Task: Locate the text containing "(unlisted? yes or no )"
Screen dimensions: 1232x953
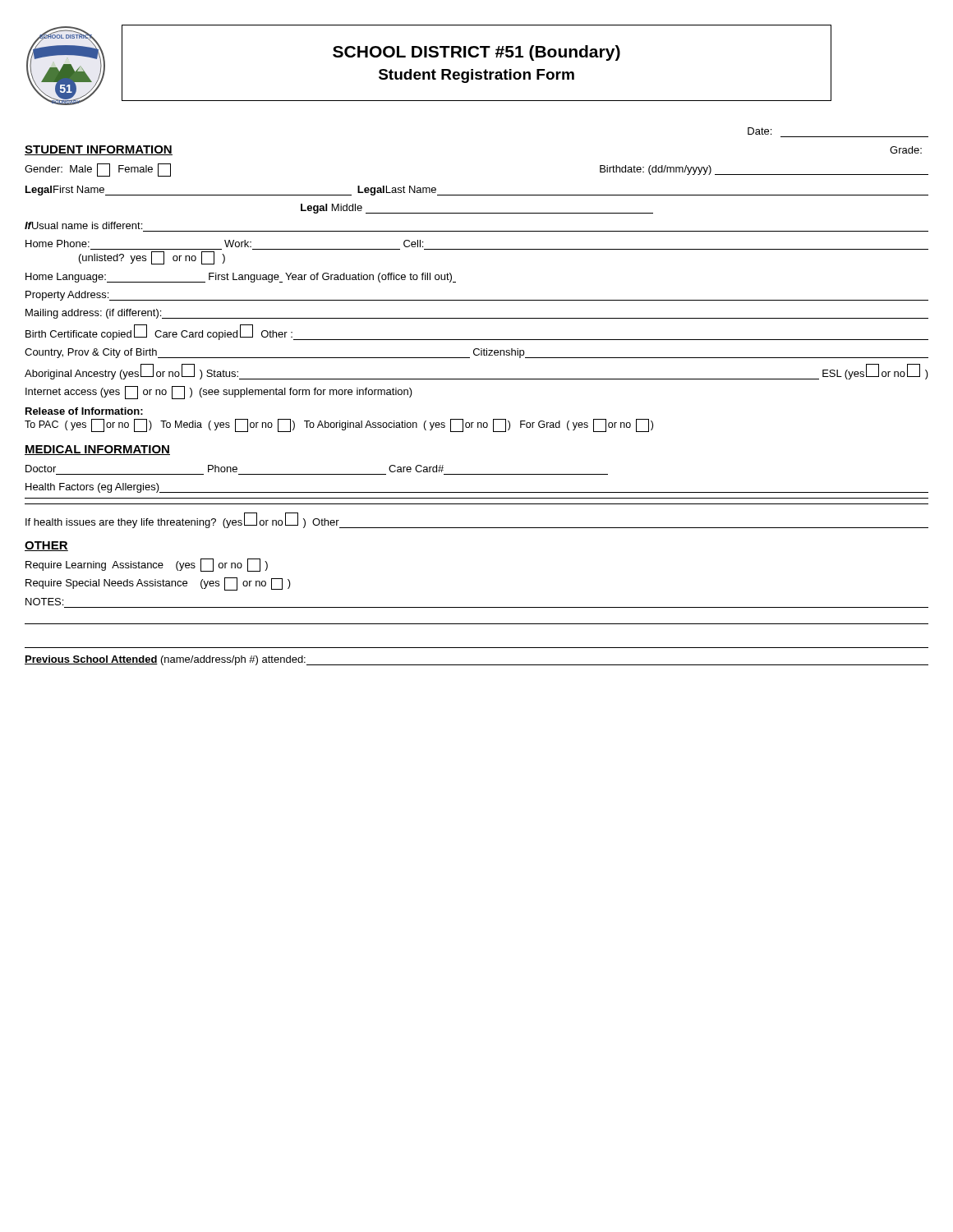Action: point(125,258)
